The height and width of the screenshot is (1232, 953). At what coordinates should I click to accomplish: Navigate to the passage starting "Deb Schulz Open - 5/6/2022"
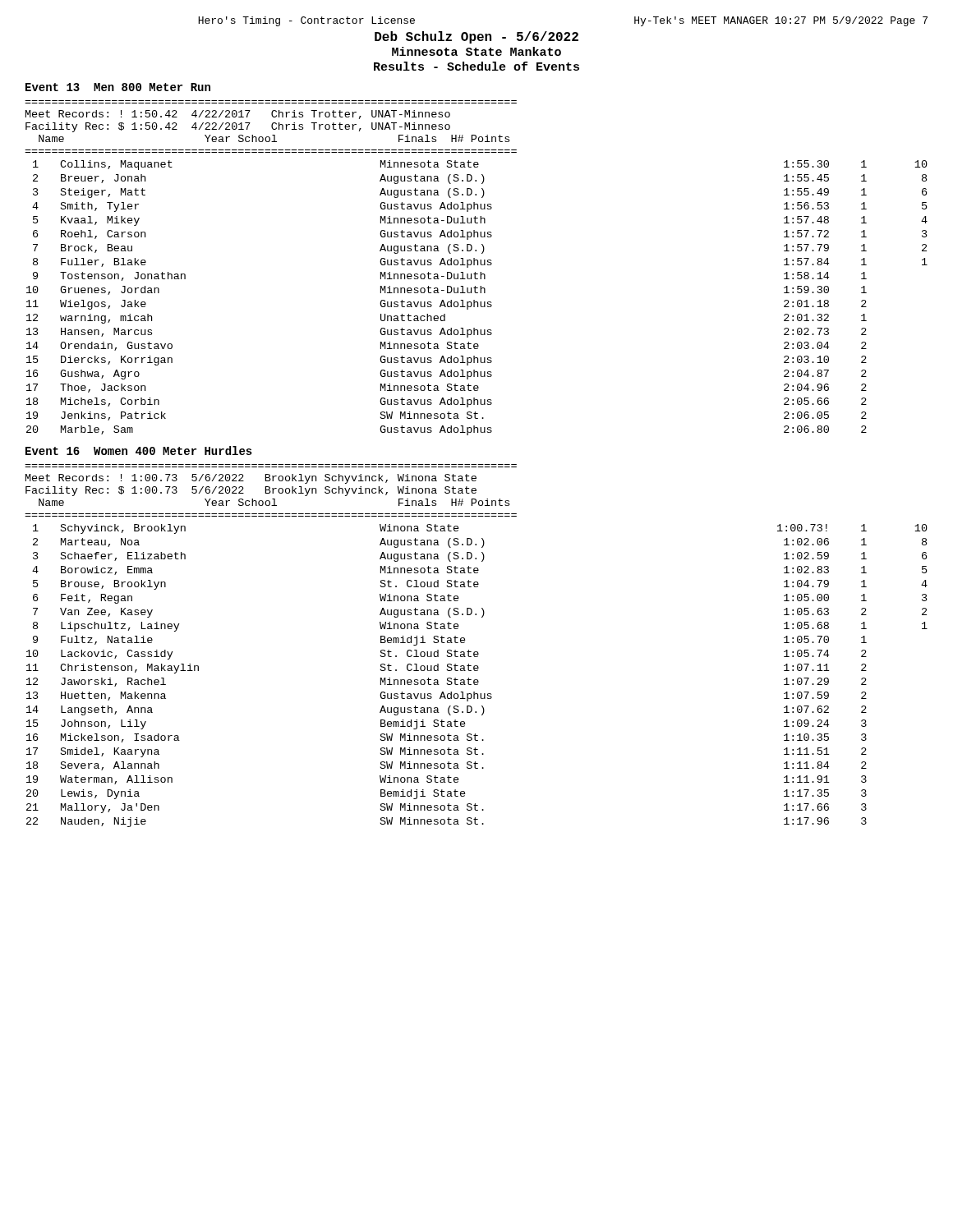coord(476,38)
